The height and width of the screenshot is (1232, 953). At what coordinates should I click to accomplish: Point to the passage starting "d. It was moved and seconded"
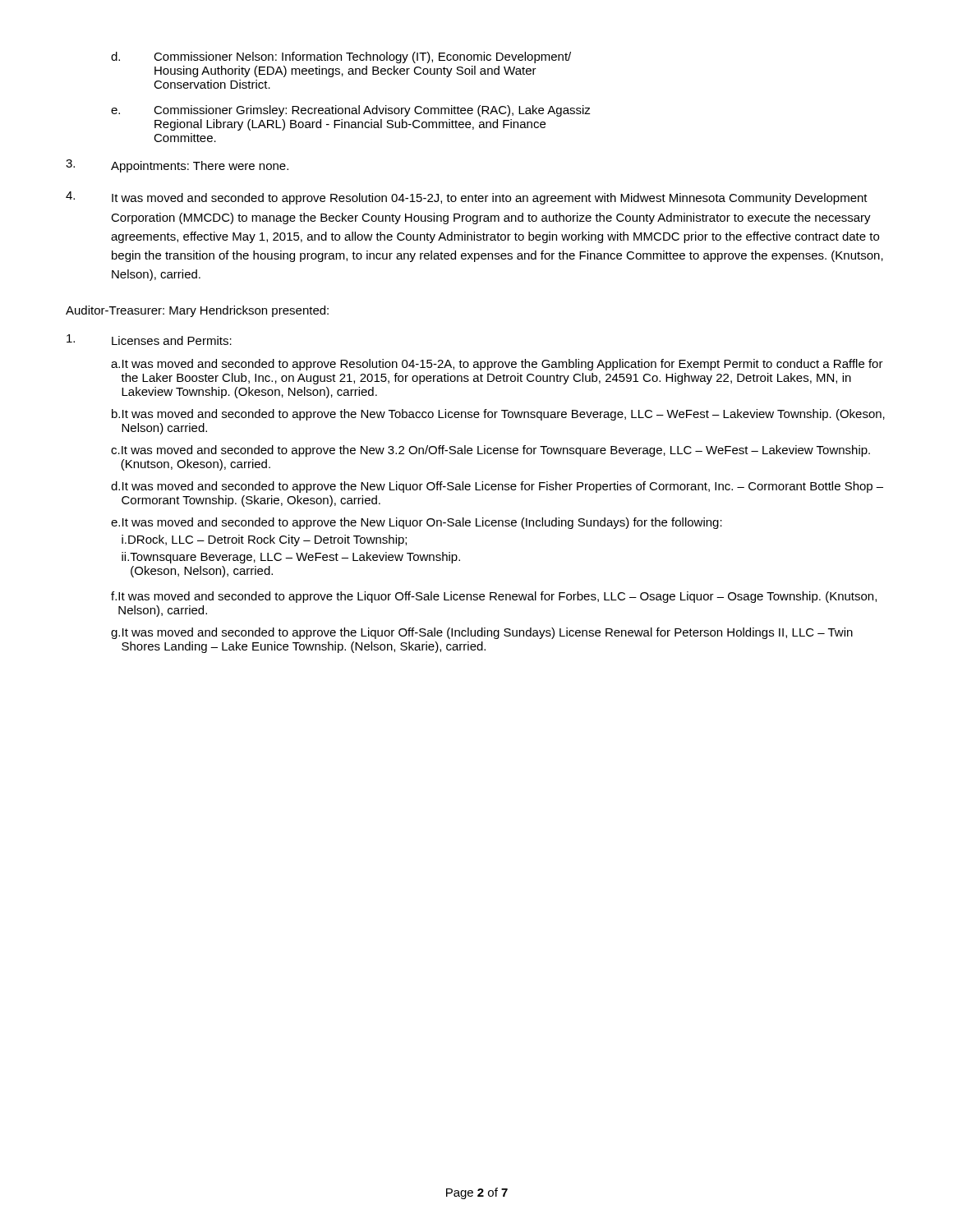coord(499,493)
